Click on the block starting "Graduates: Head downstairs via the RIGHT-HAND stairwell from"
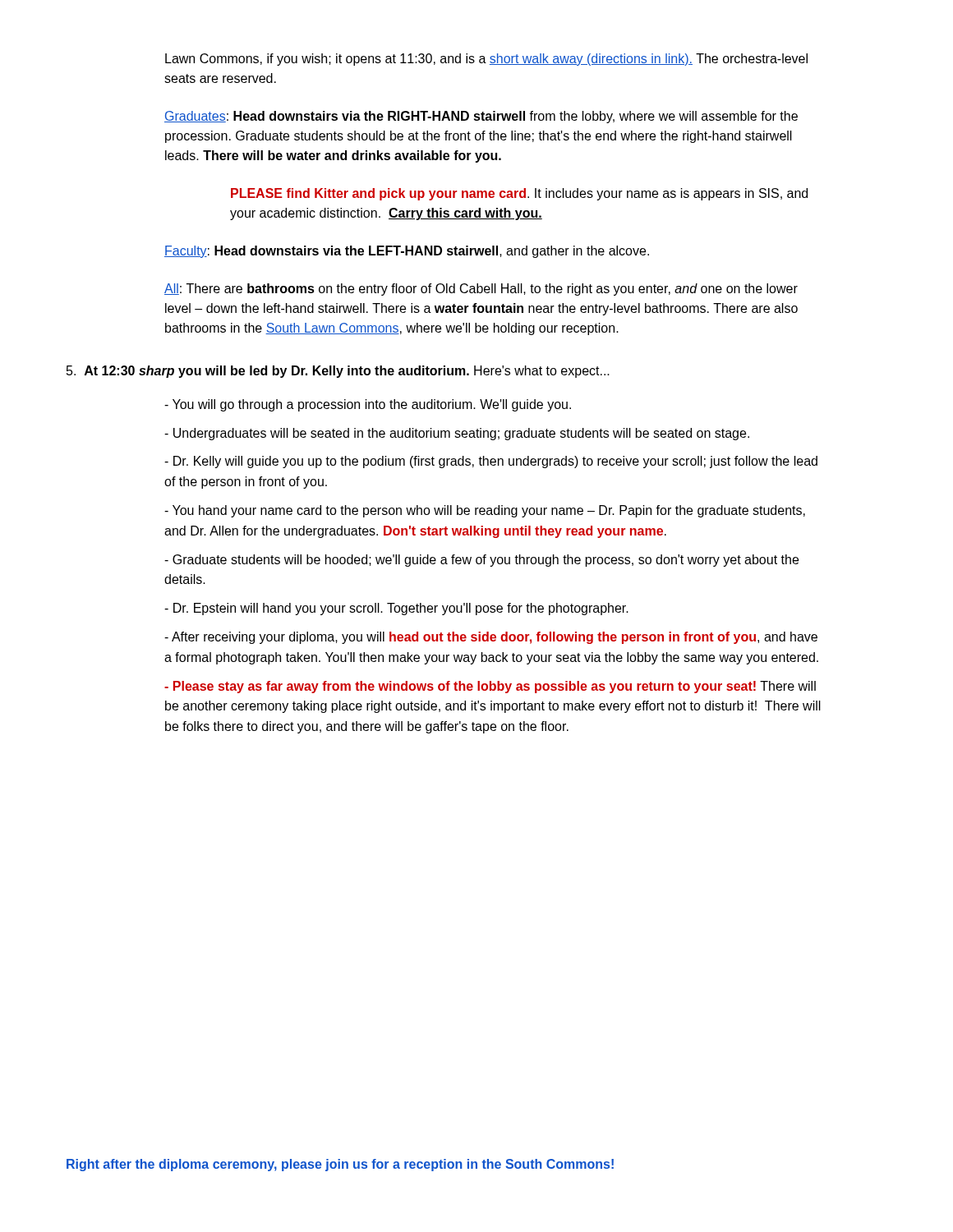 tap(481, 136)
